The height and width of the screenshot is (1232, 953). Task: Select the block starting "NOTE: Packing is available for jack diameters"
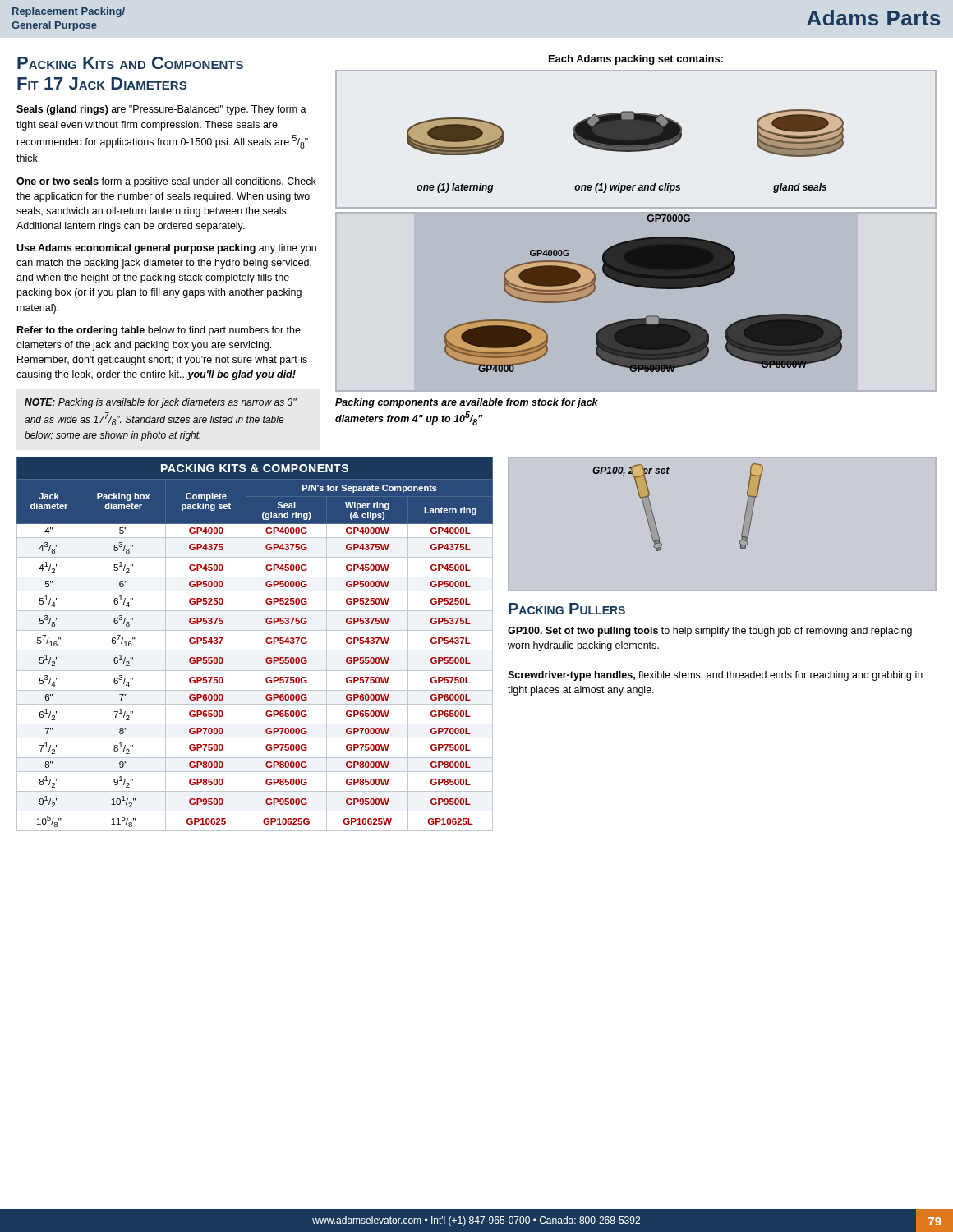(x=160, y=419)
